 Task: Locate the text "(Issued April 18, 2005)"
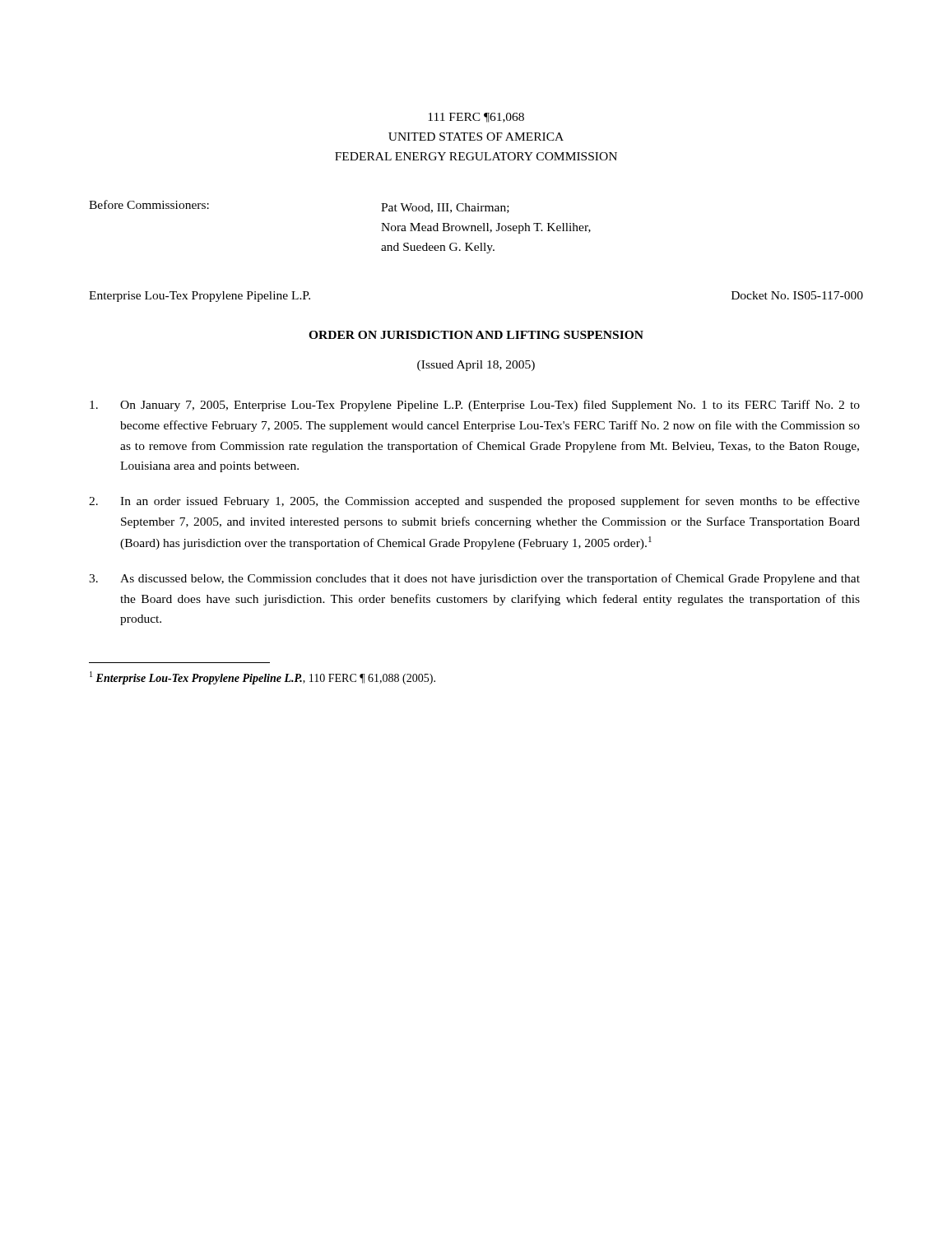[x=476, y=364]
